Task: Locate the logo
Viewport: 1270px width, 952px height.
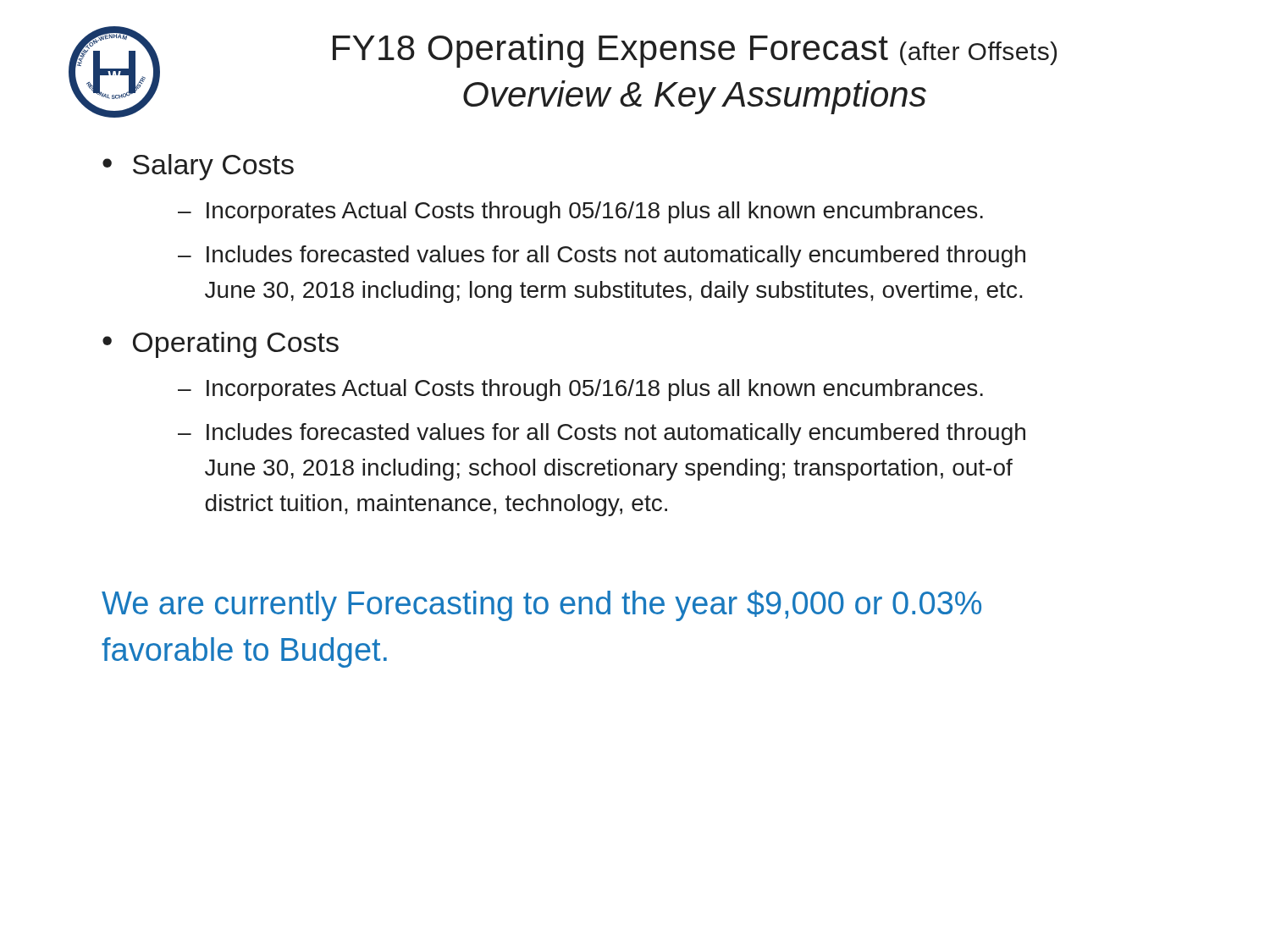Action: coord(114,72)
